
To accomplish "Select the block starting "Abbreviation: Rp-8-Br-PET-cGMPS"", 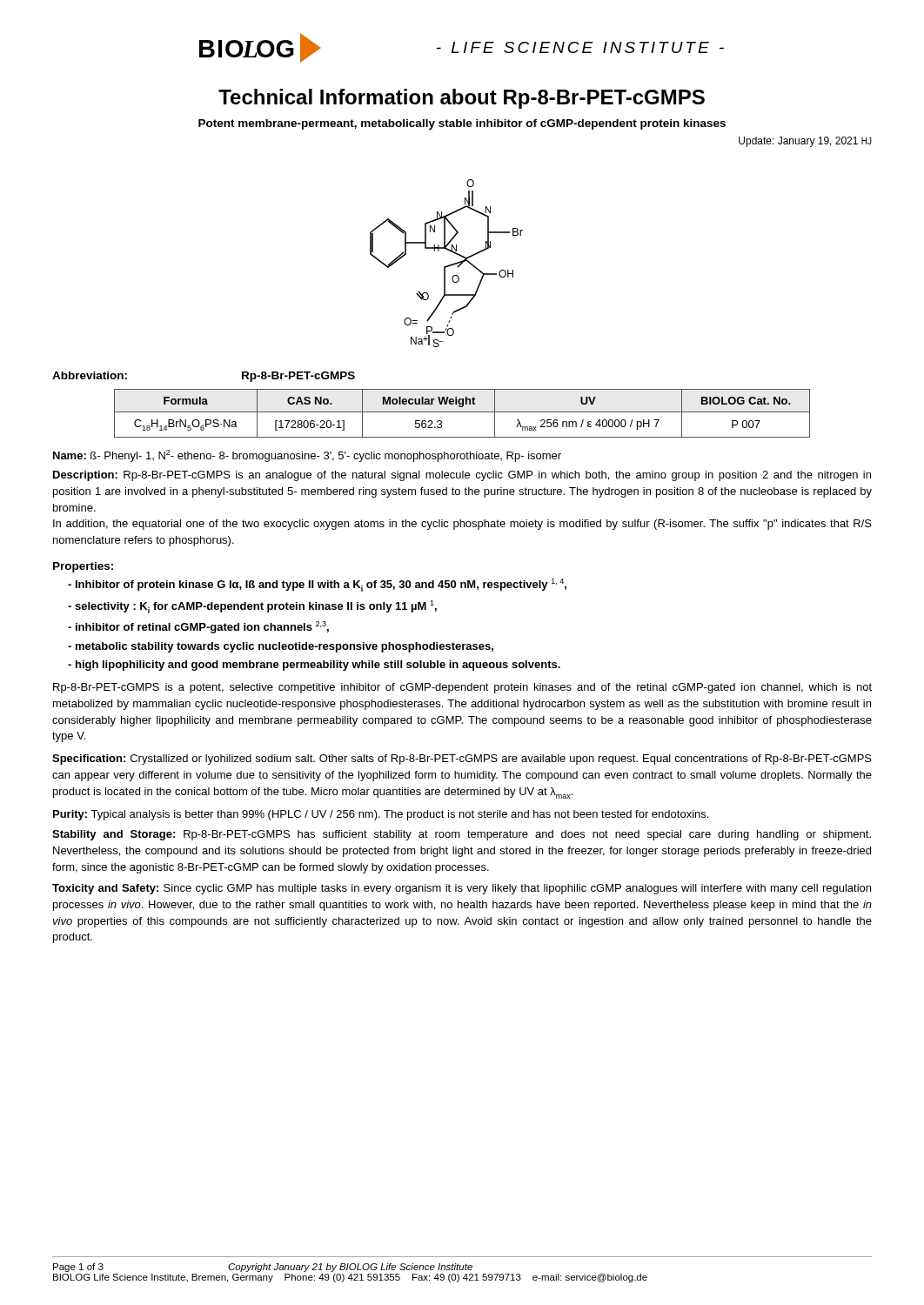I will (91, 376).
